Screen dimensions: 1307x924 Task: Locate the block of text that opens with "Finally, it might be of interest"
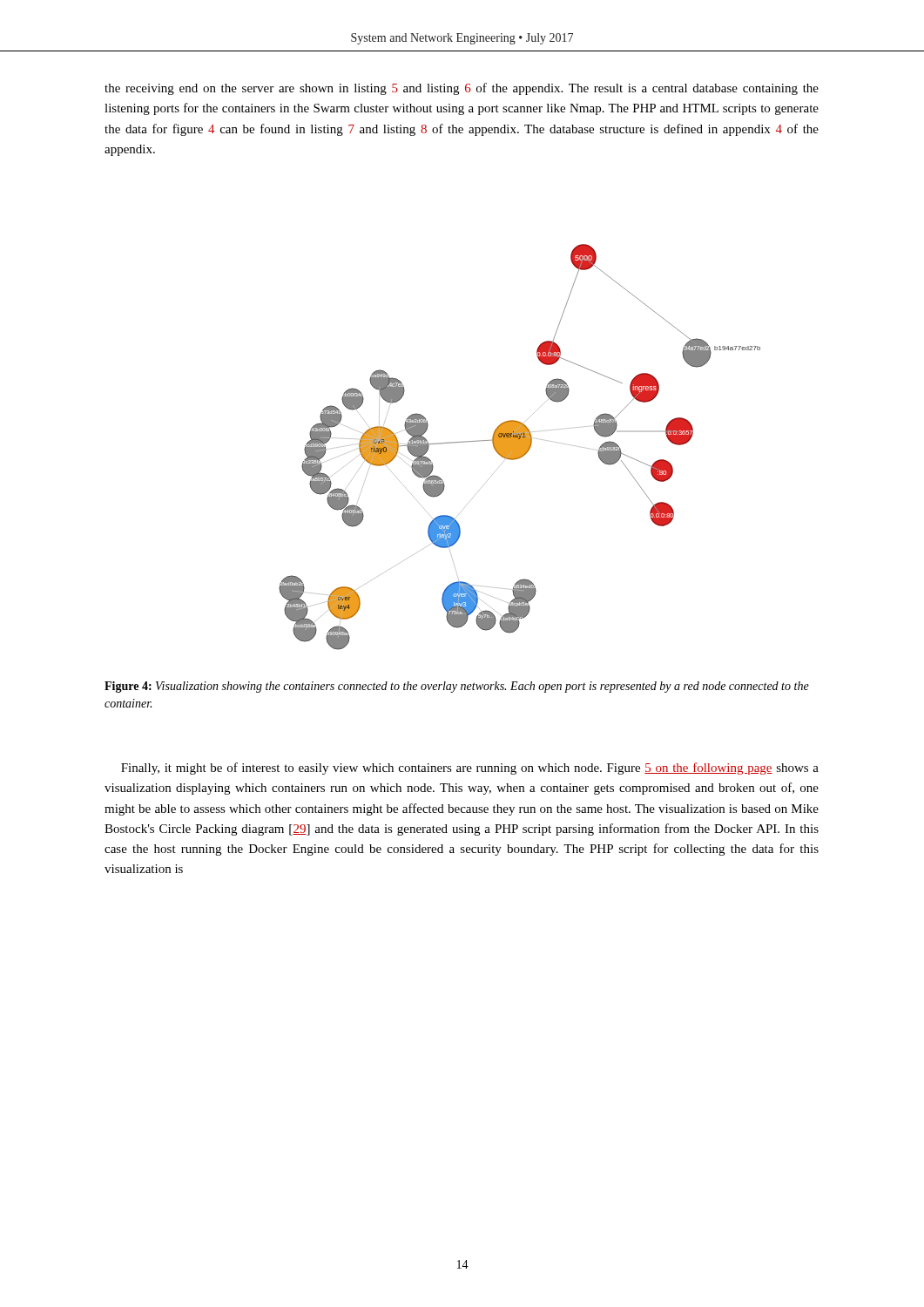462,818
